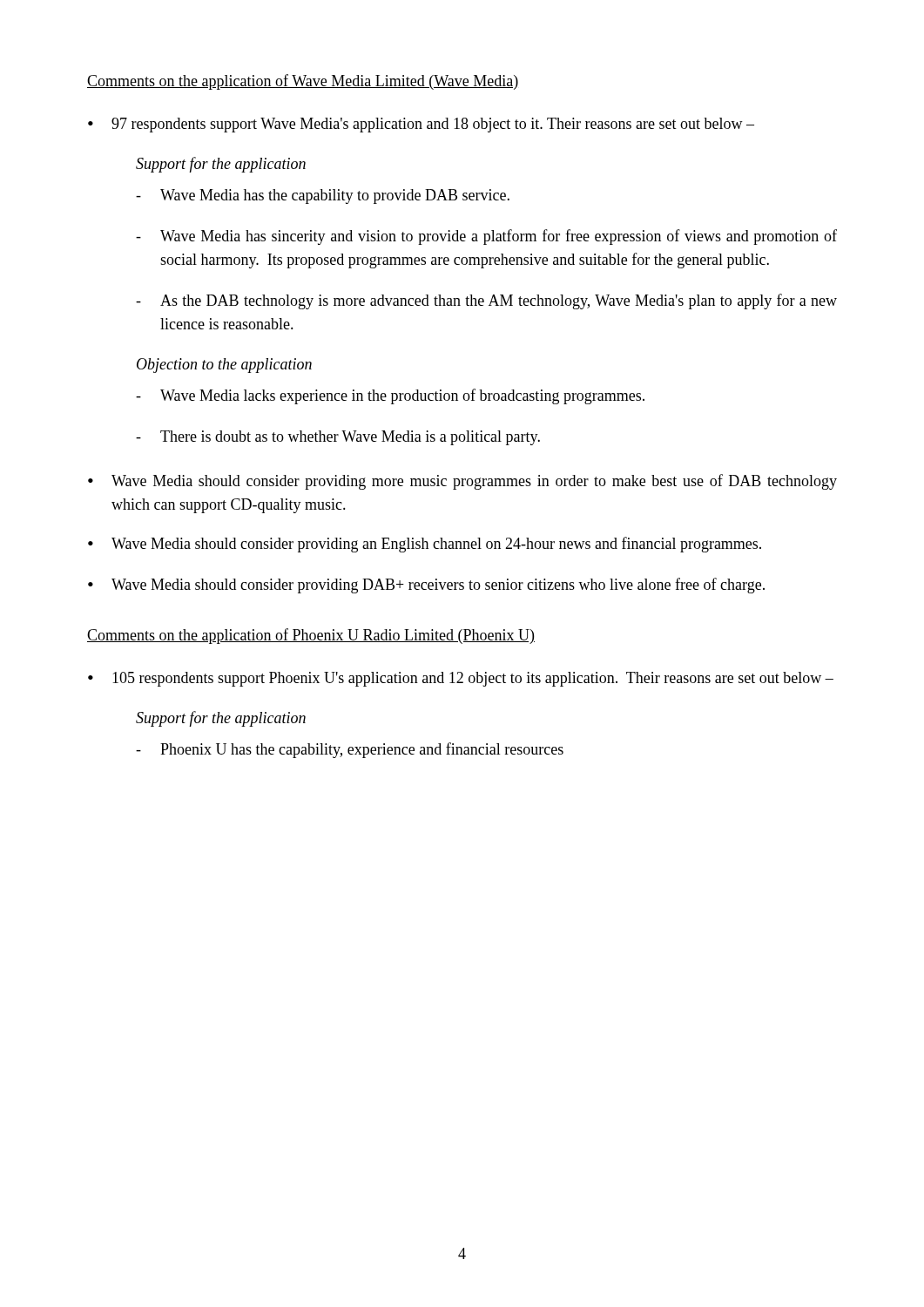Image resolution: width=924 pixels, height=1307 pixels.
Task: Select the region starting "- As the DAB technology is more"
Action: [x=486, y=313]
